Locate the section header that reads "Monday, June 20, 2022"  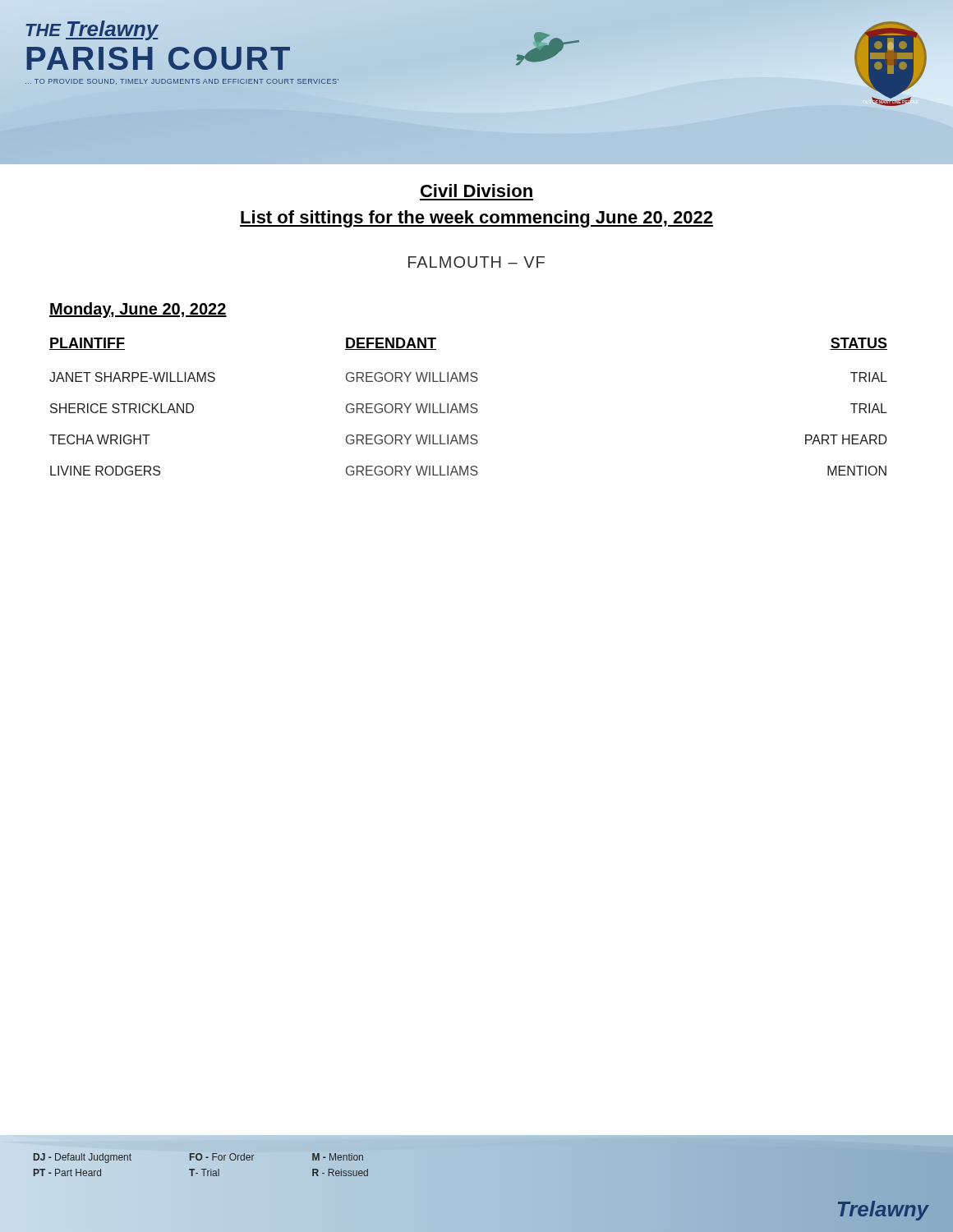click(x=138, y=309)
